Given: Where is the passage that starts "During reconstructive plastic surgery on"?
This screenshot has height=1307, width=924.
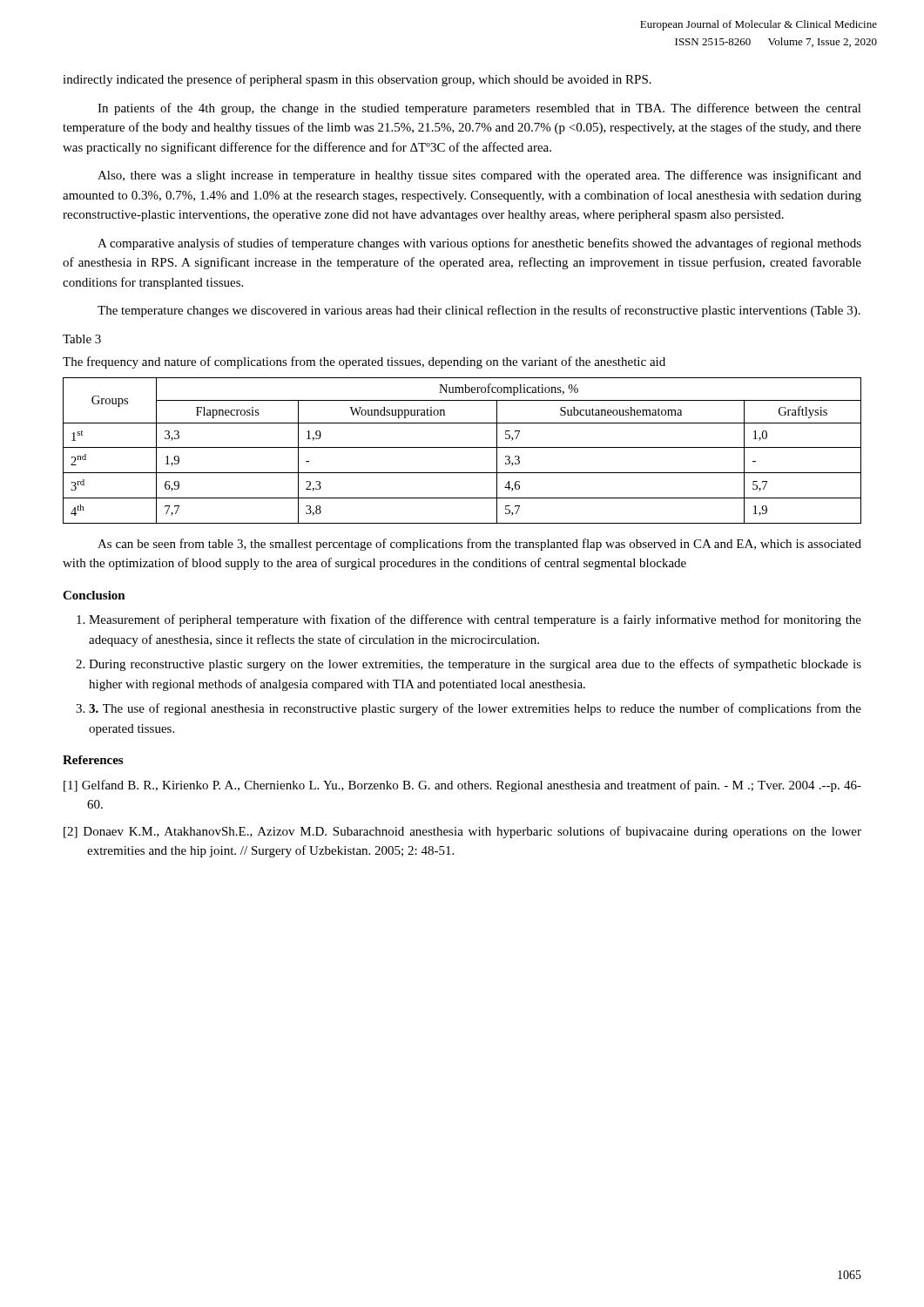Looking at the screenshot, I should 475,674.
